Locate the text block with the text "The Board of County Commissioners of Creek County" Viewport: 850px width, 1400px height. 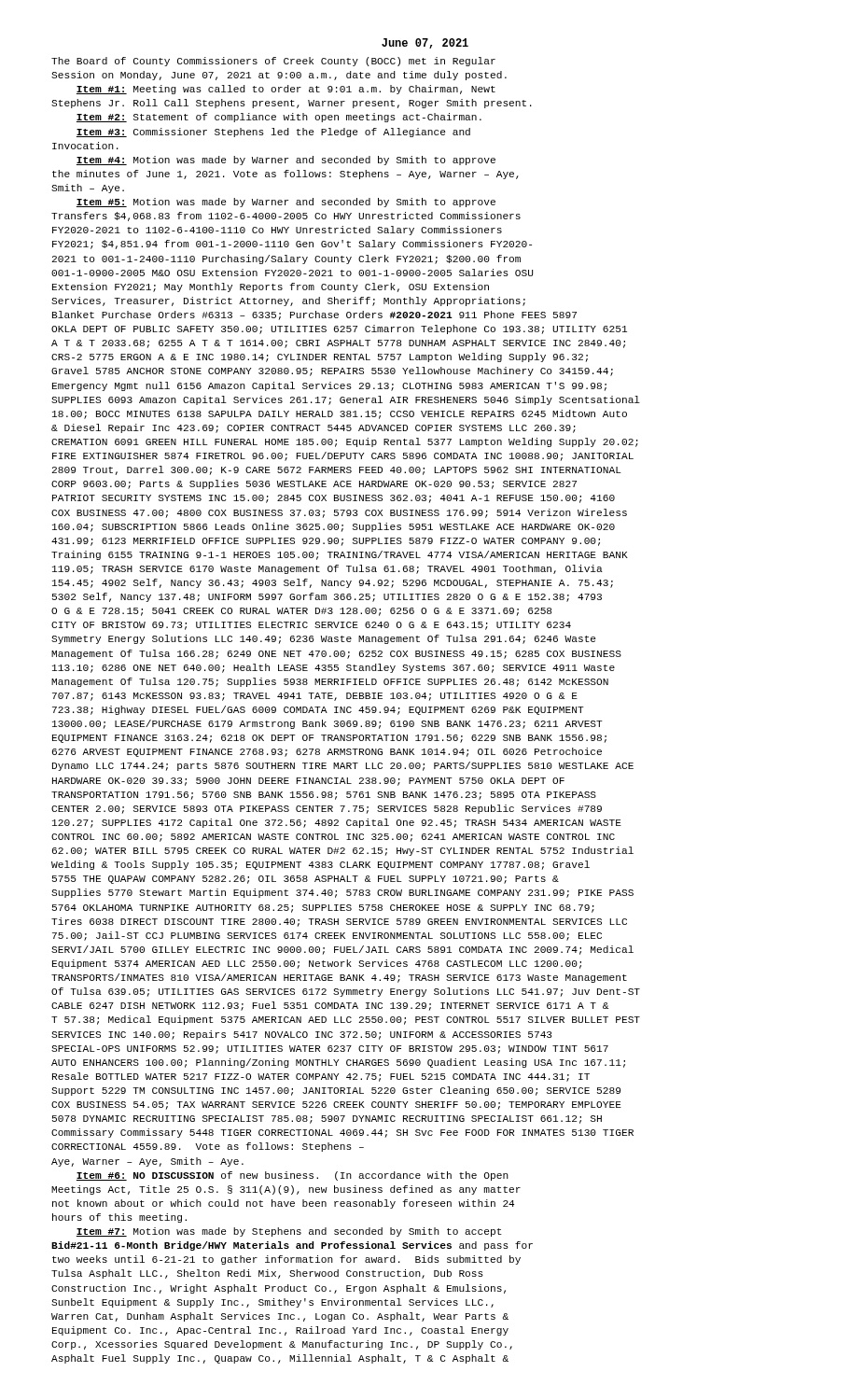(346, 710)
